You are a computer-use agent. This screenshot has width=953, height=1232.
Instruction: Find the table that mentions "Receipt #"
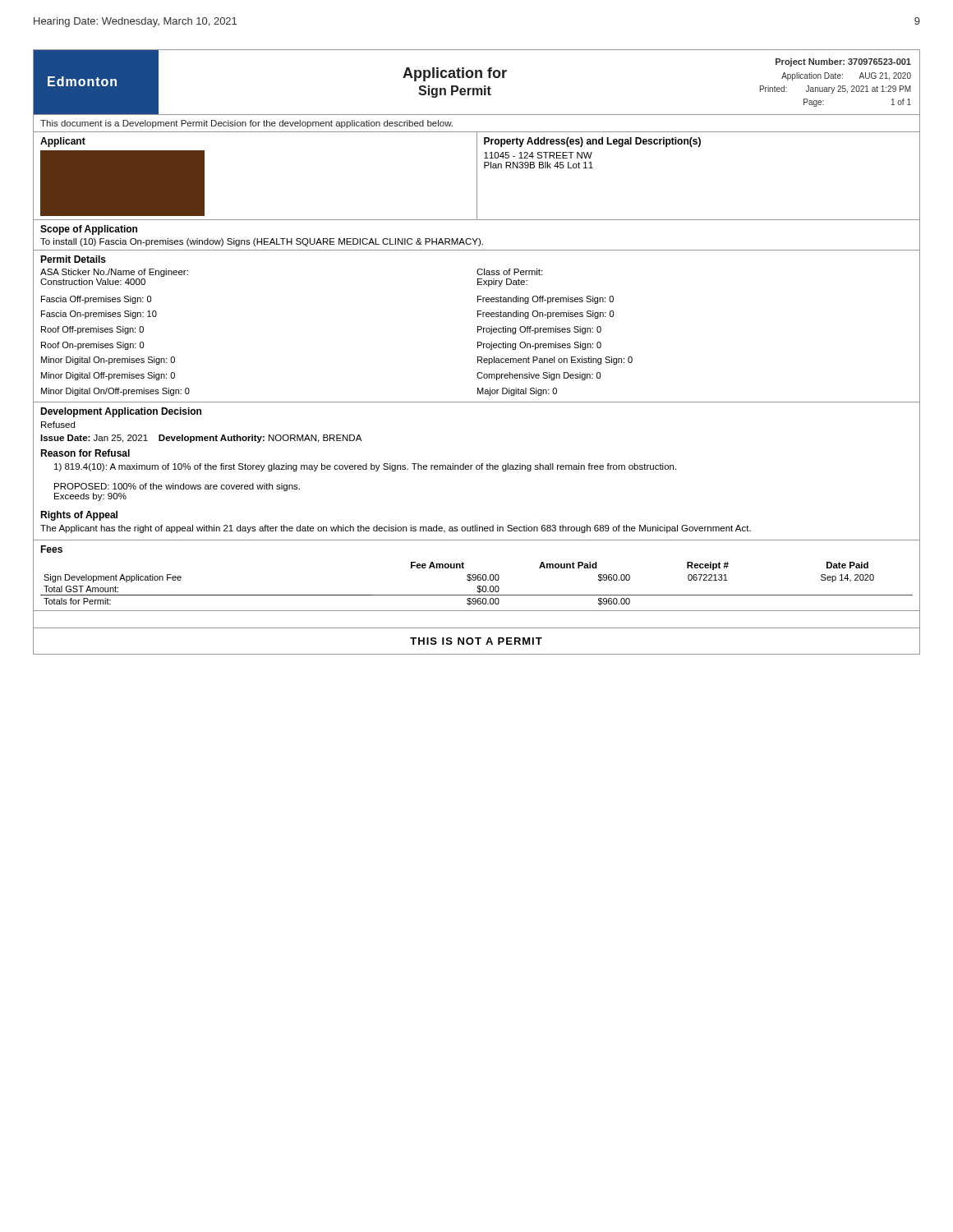click(x=476, y=583)
